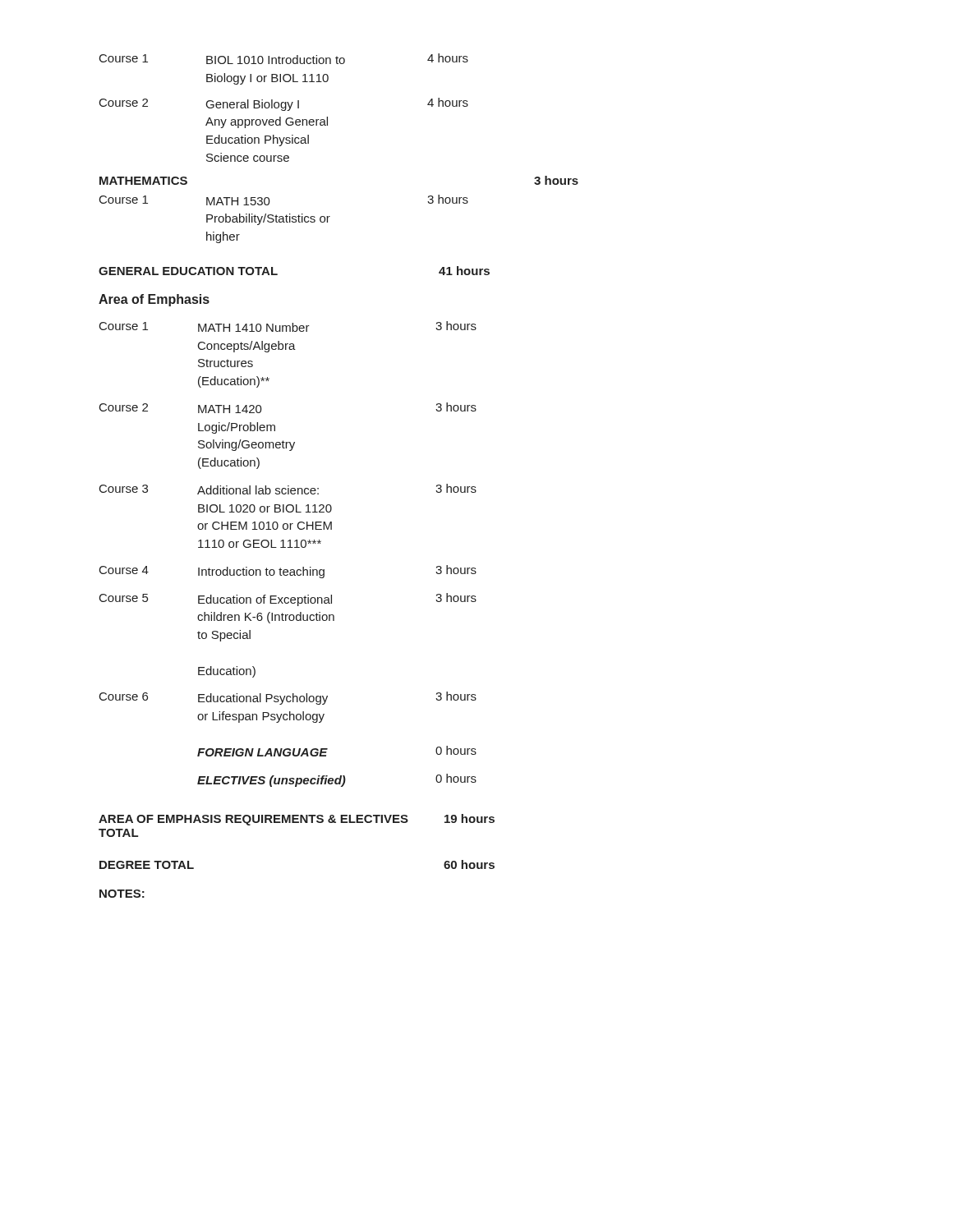This screenshot has height=1232, width=953.
Task: Locate the block of text that opens with "Course 1 MATH 1410 NumberConcepts/AlgebraStructures(Education)**"
Action: 300,353
